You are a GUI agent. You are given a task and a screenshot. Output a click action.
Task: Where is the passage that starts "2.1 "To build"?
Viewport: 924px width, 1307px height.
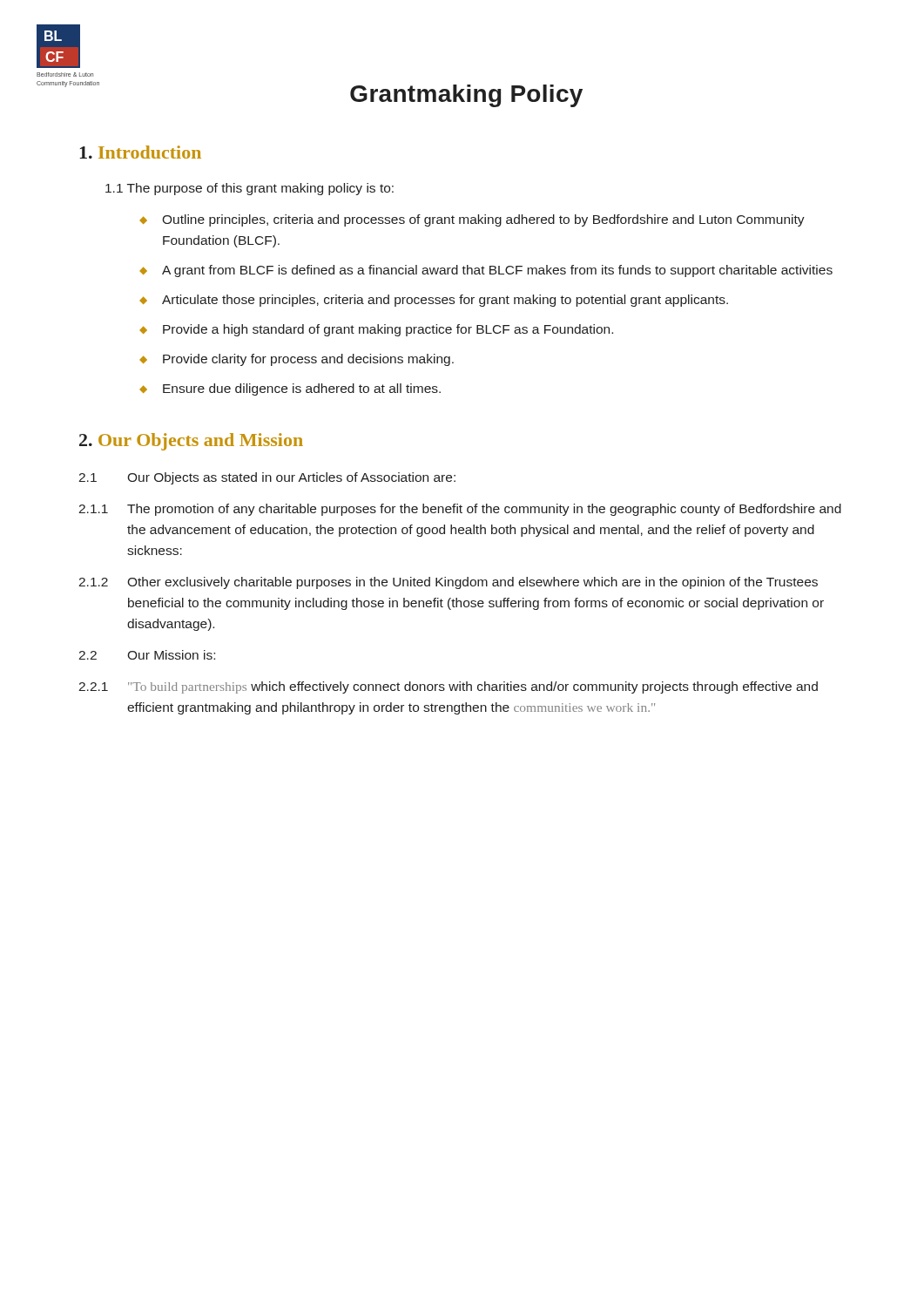pos(466,697)
